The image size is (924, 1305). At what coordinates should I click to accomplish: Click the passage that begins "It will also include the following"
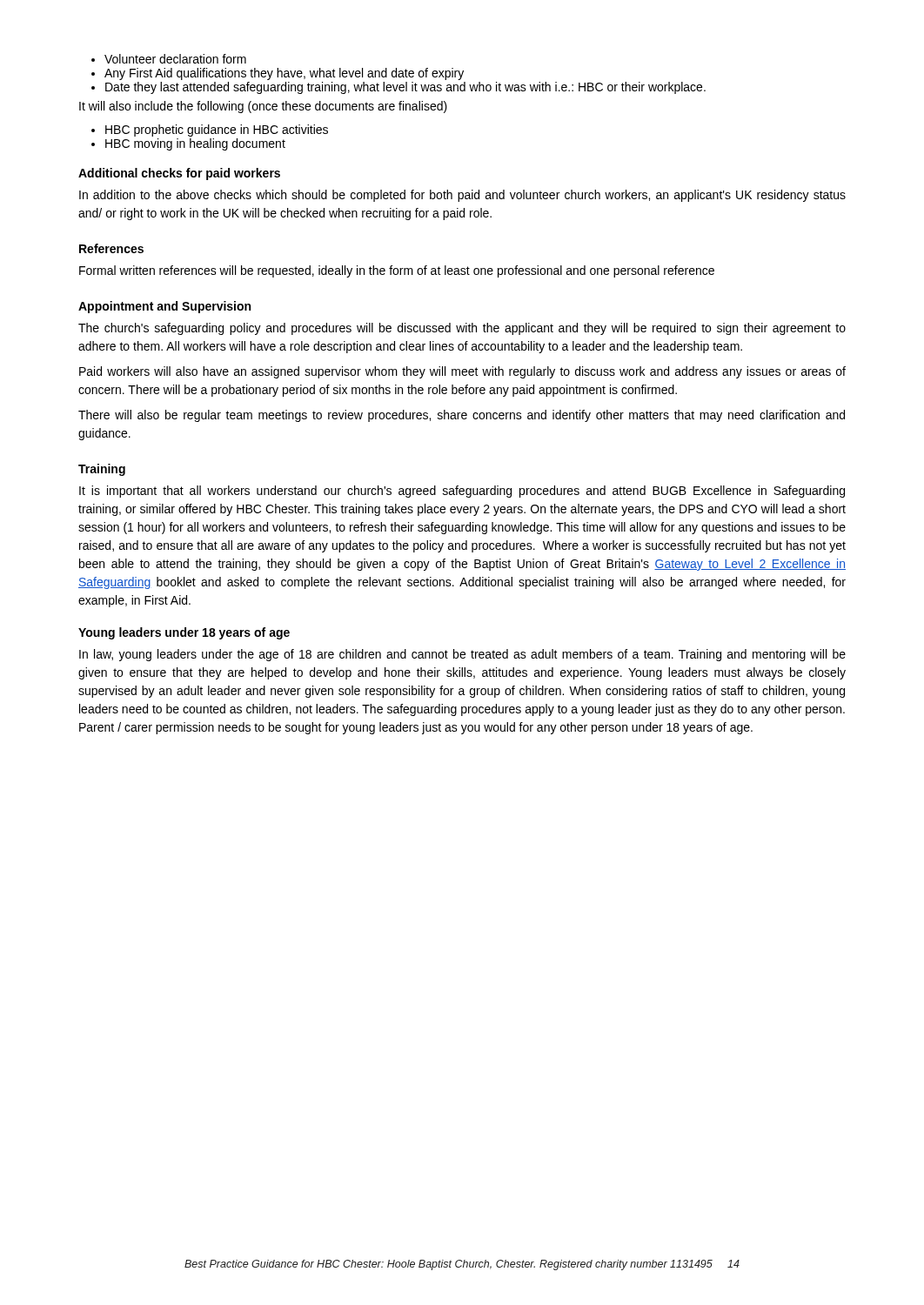[263, 107]
